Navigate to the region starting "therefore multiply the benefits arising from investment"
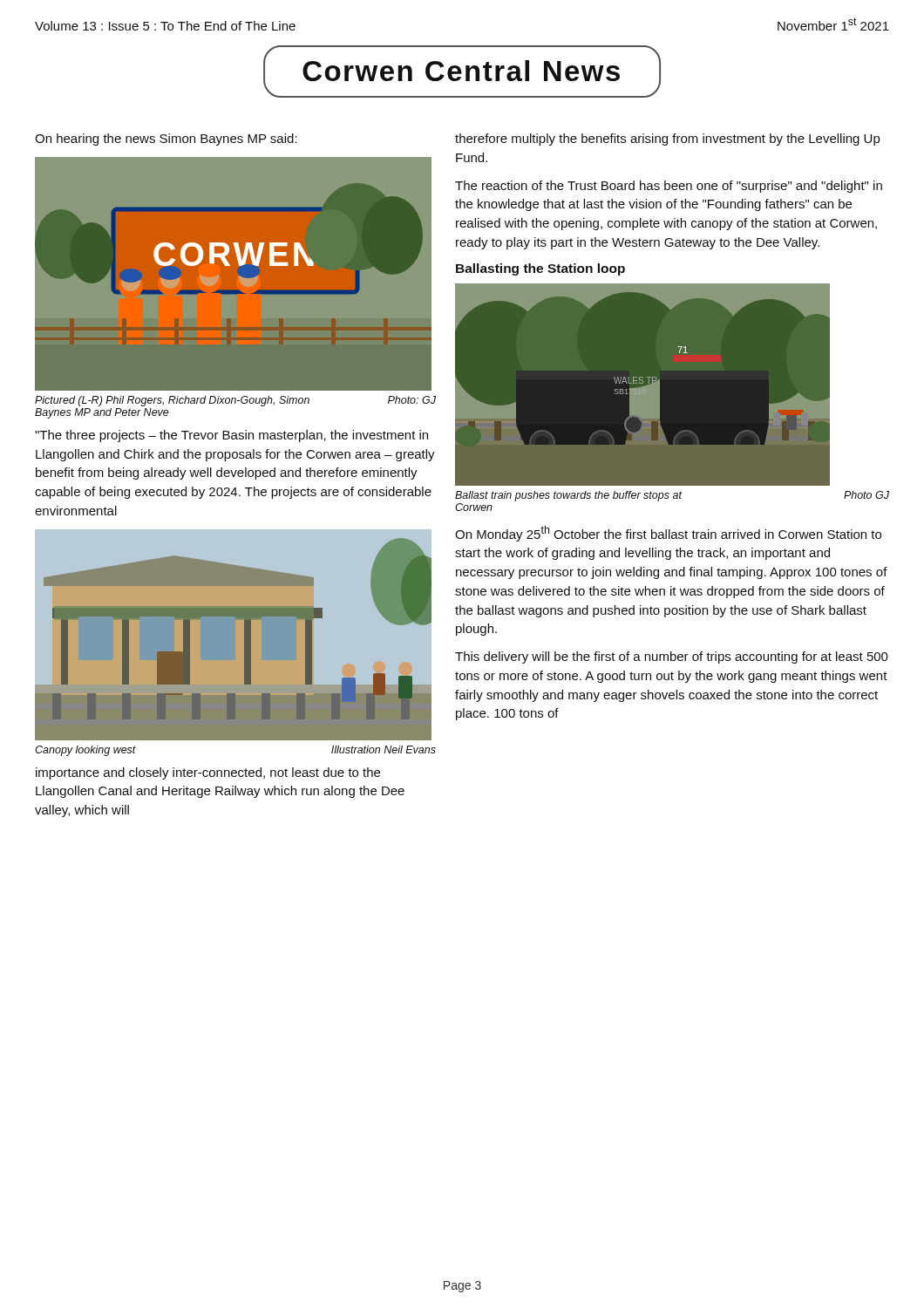This screenshot has height=1308, width=924. 672,148
